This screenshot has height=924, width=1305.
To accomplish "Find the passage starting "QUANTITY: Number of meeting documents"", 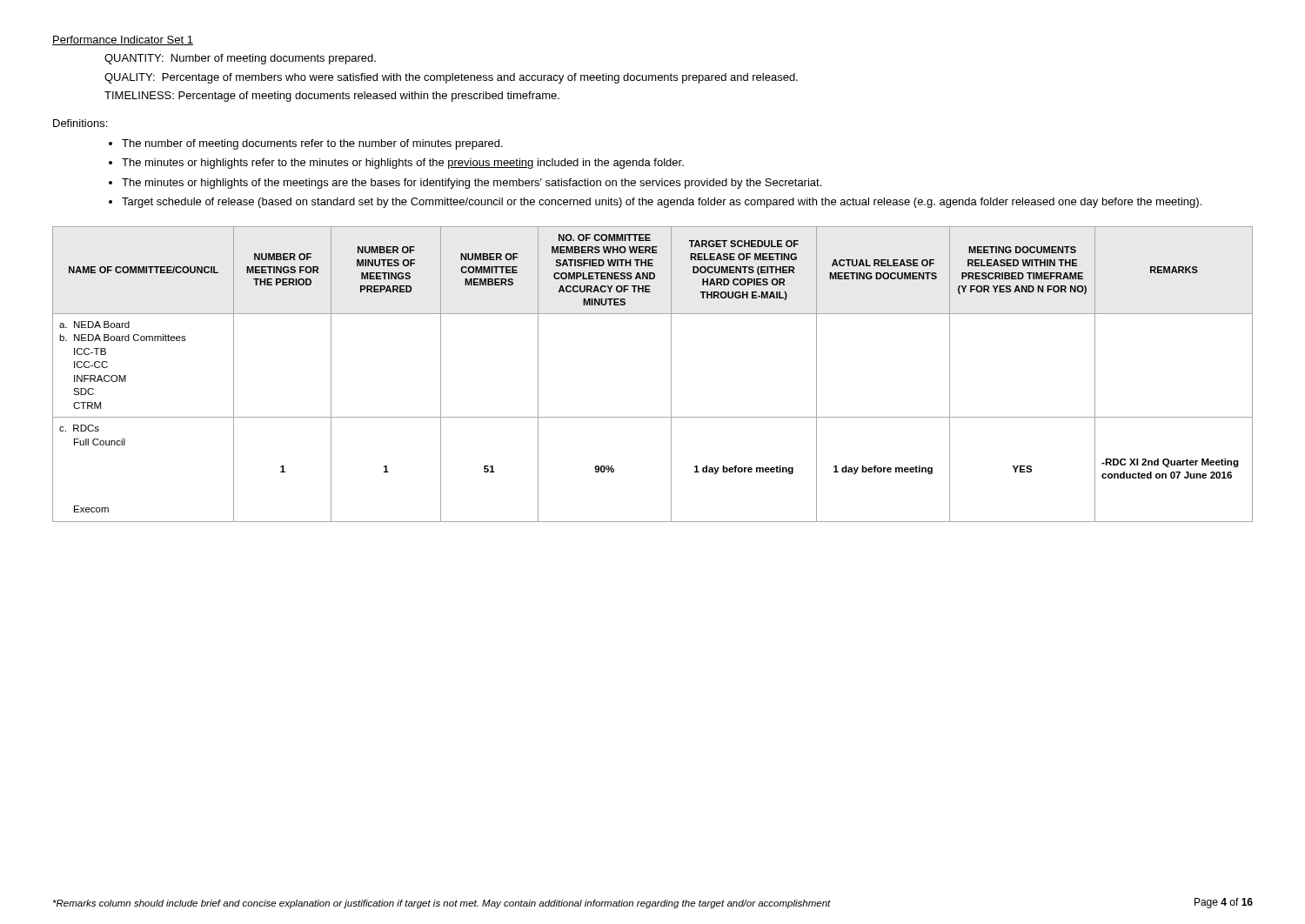I will click(x=241, y=58).
